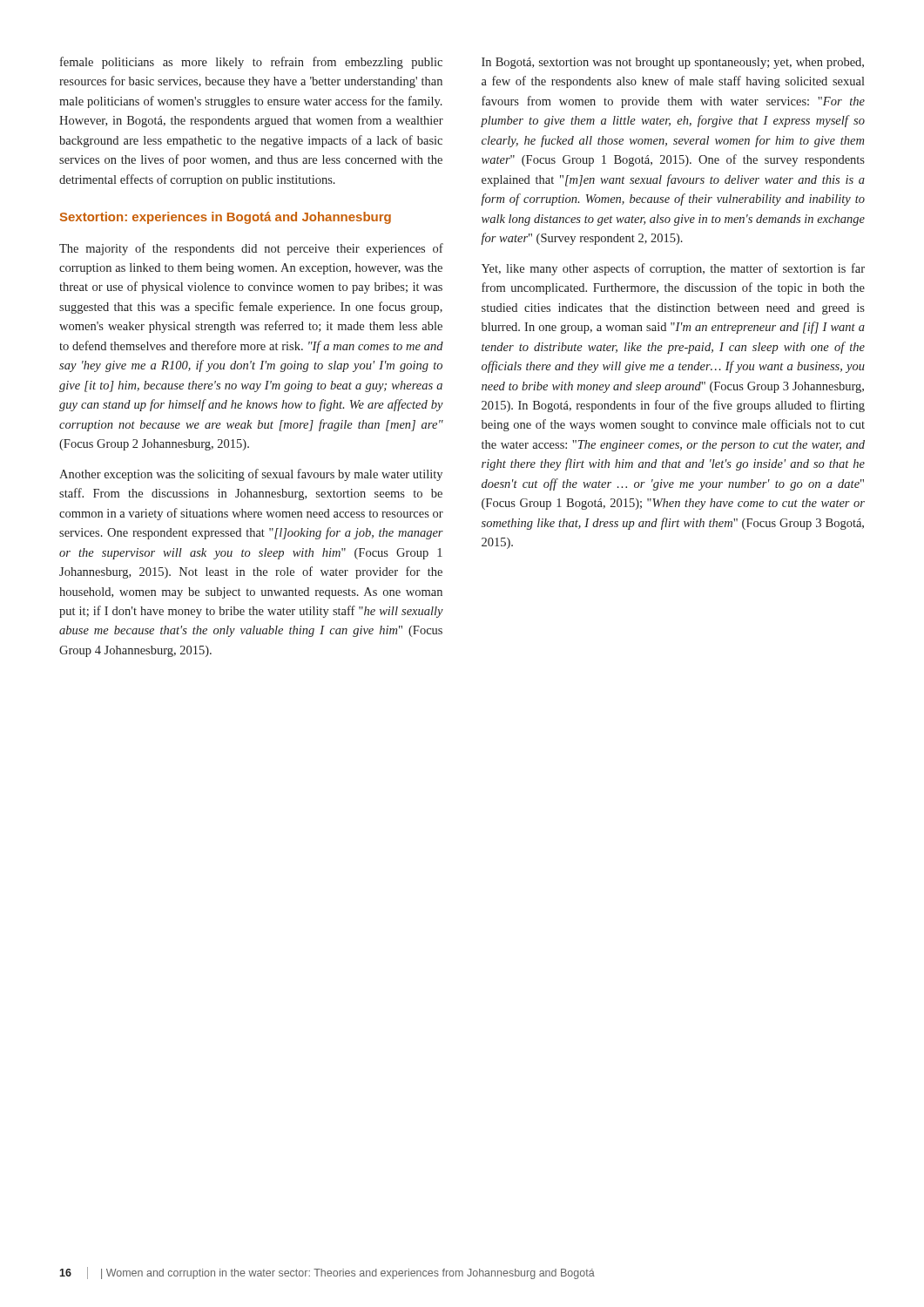Navigate to the passage starting "In Bogotá, sextortion was"
Screen dimensions: 1307x924
tap(673, 302)
